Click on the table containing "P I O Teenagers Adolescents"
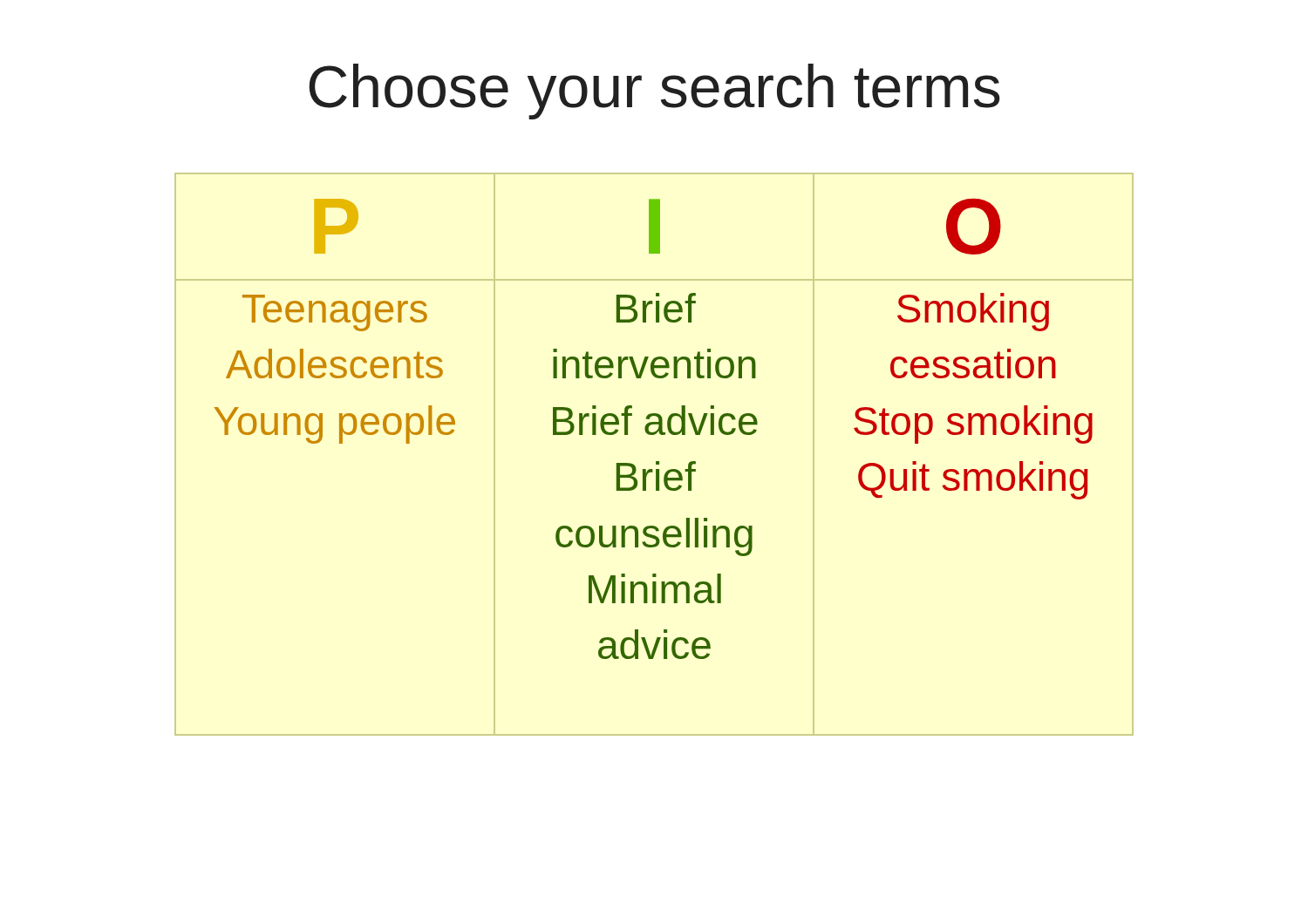1308x924 pixels. click(654, 454)
